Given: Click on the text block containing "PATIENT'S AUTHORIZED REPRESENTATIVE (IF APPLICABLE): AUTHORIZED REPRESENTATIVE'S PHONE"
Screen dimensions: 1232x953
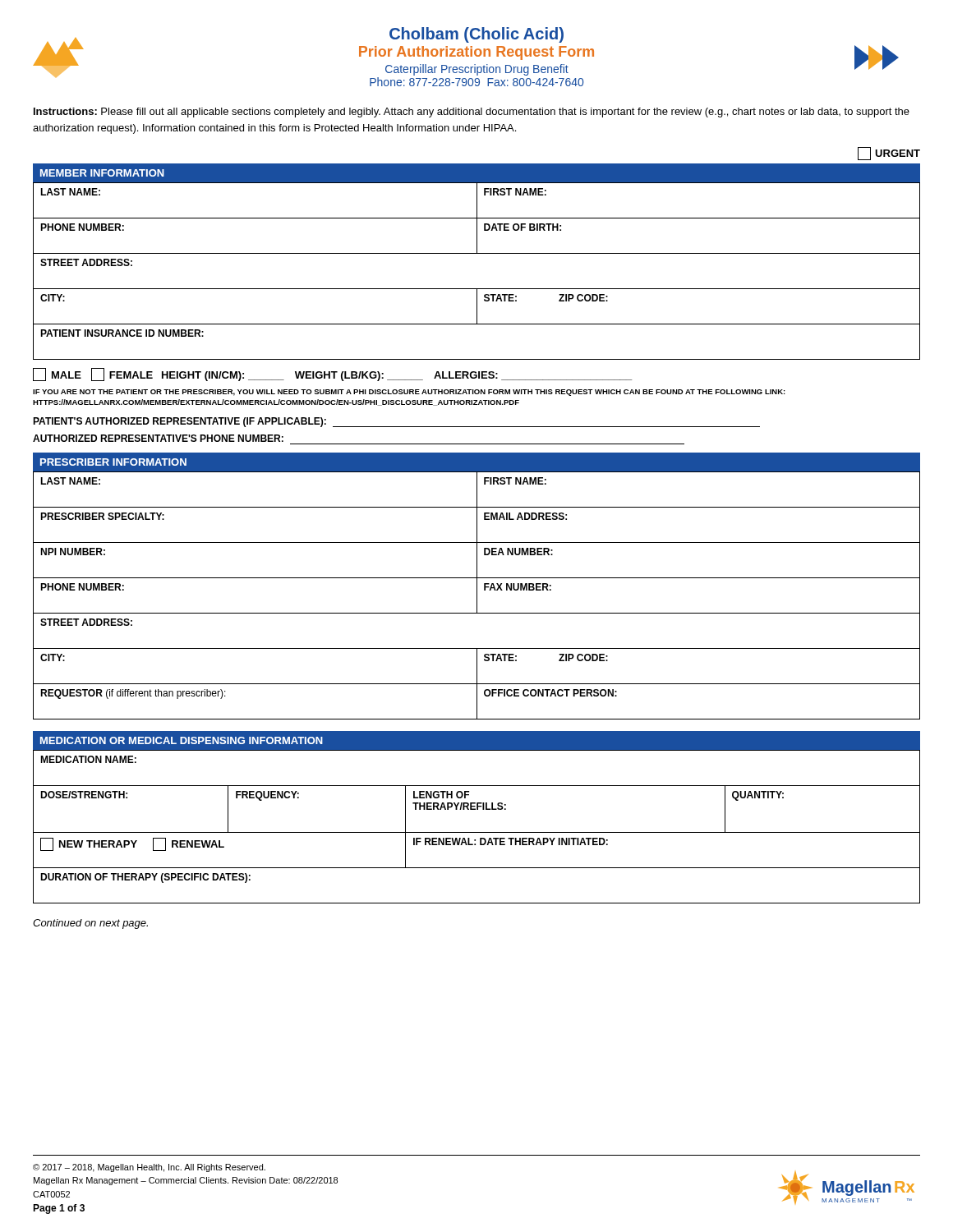Looking at the screenshot, I should point(476,429).
